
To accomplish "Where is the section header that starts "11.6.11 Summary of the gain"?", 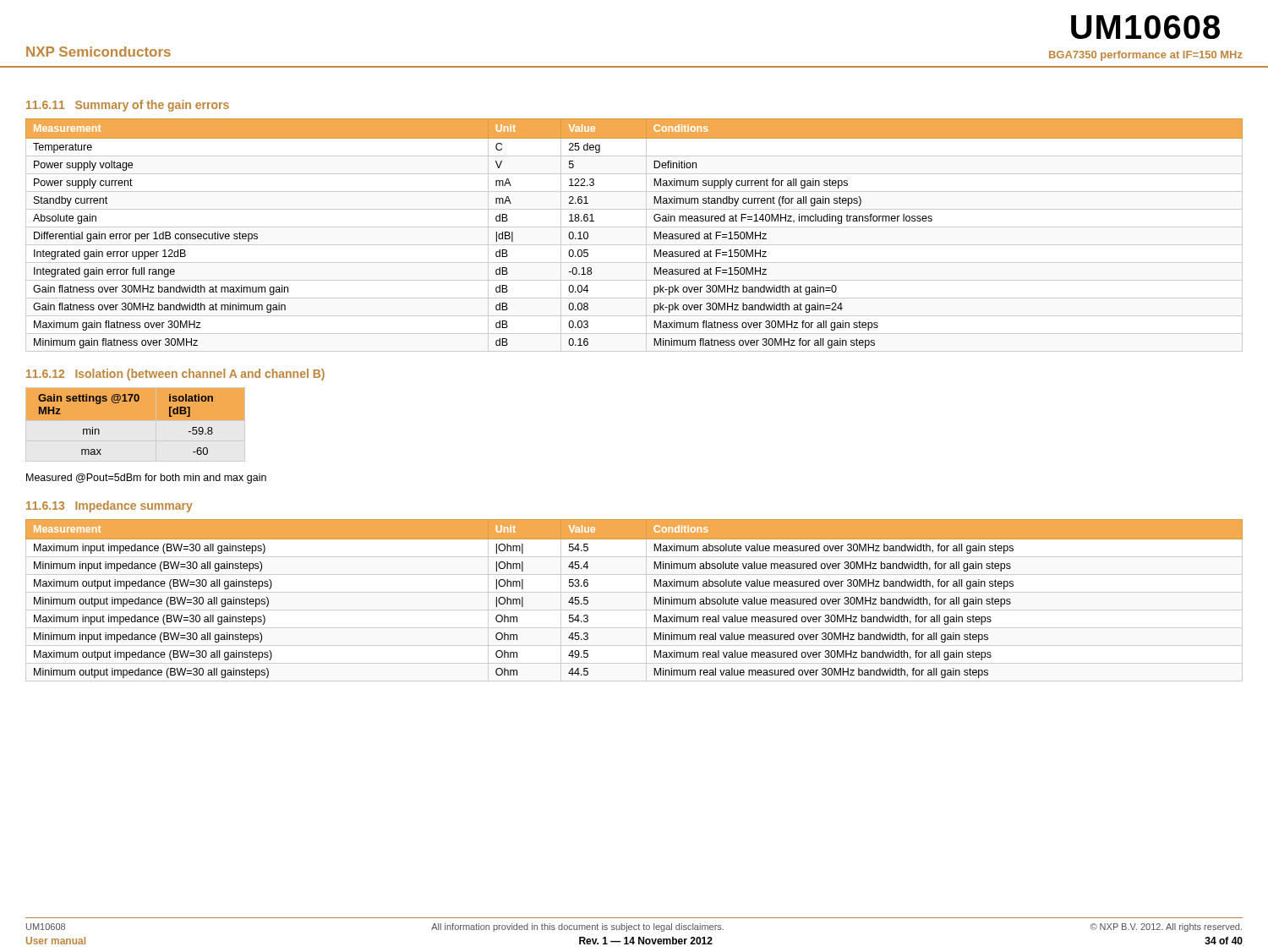I will pos(127,105).
